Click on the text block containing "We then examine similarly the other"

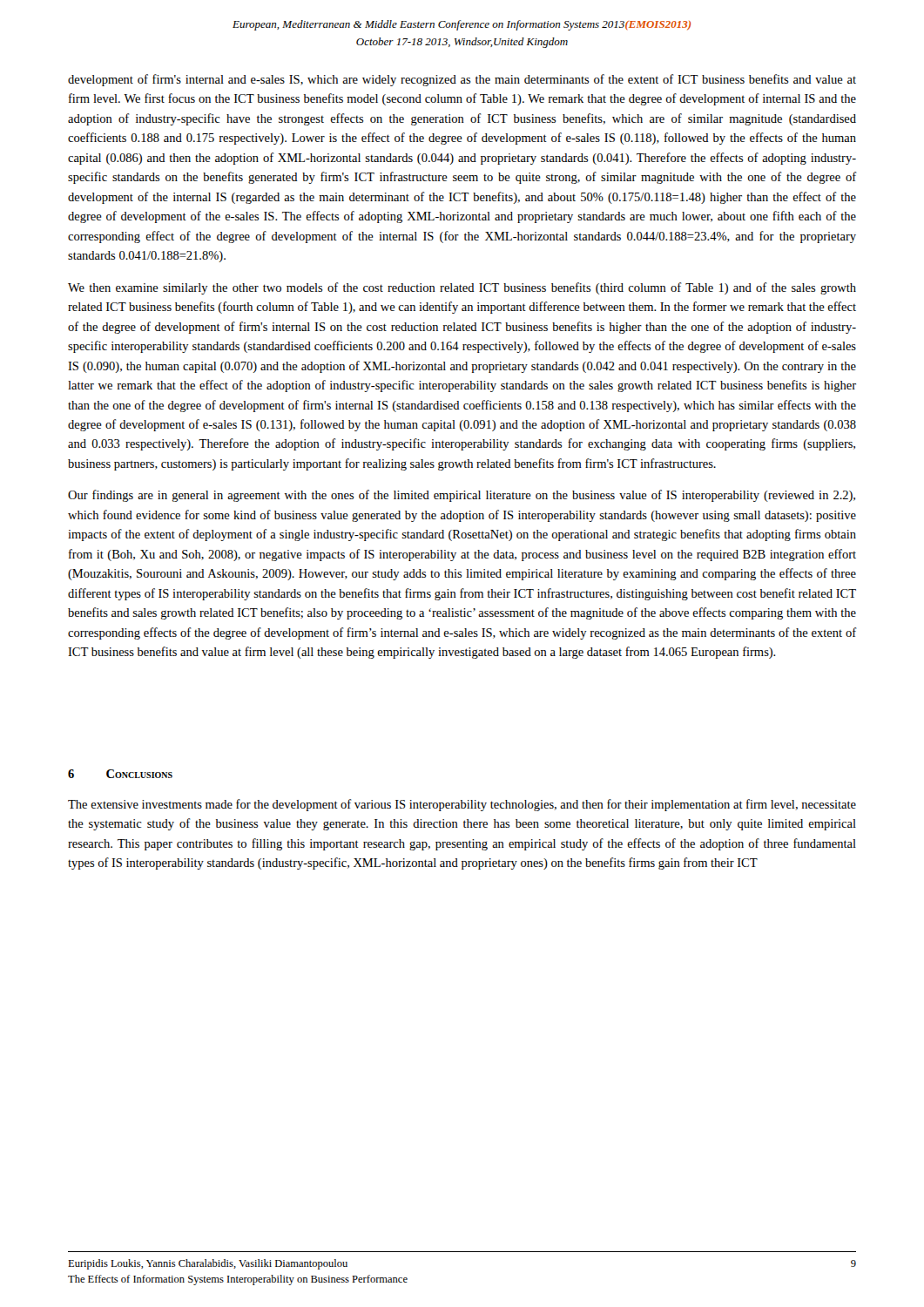[462, 376]
